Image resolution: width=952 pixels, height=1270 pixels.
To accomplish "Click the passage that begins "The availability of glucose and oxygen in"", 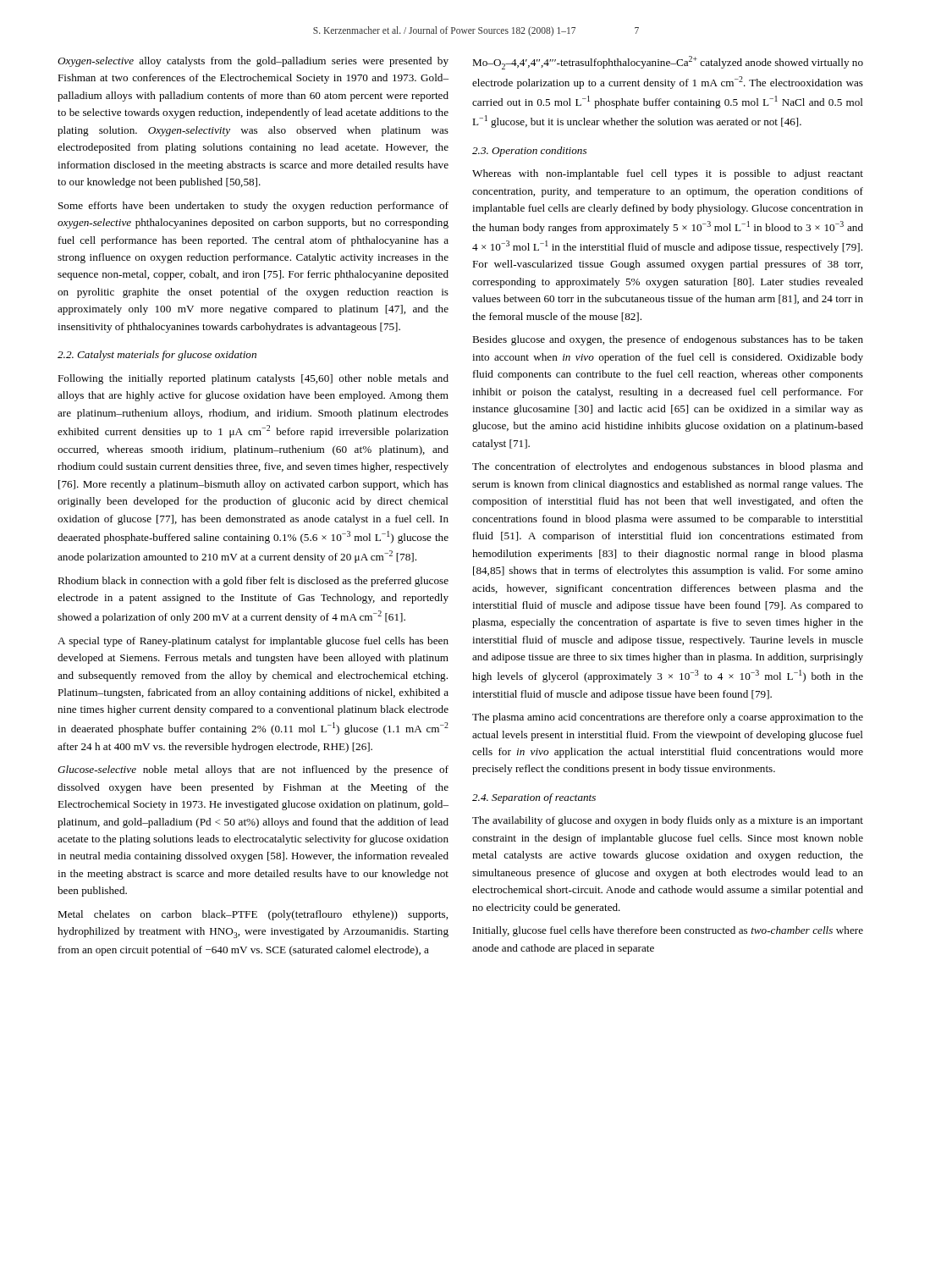I will click(668, 864).
